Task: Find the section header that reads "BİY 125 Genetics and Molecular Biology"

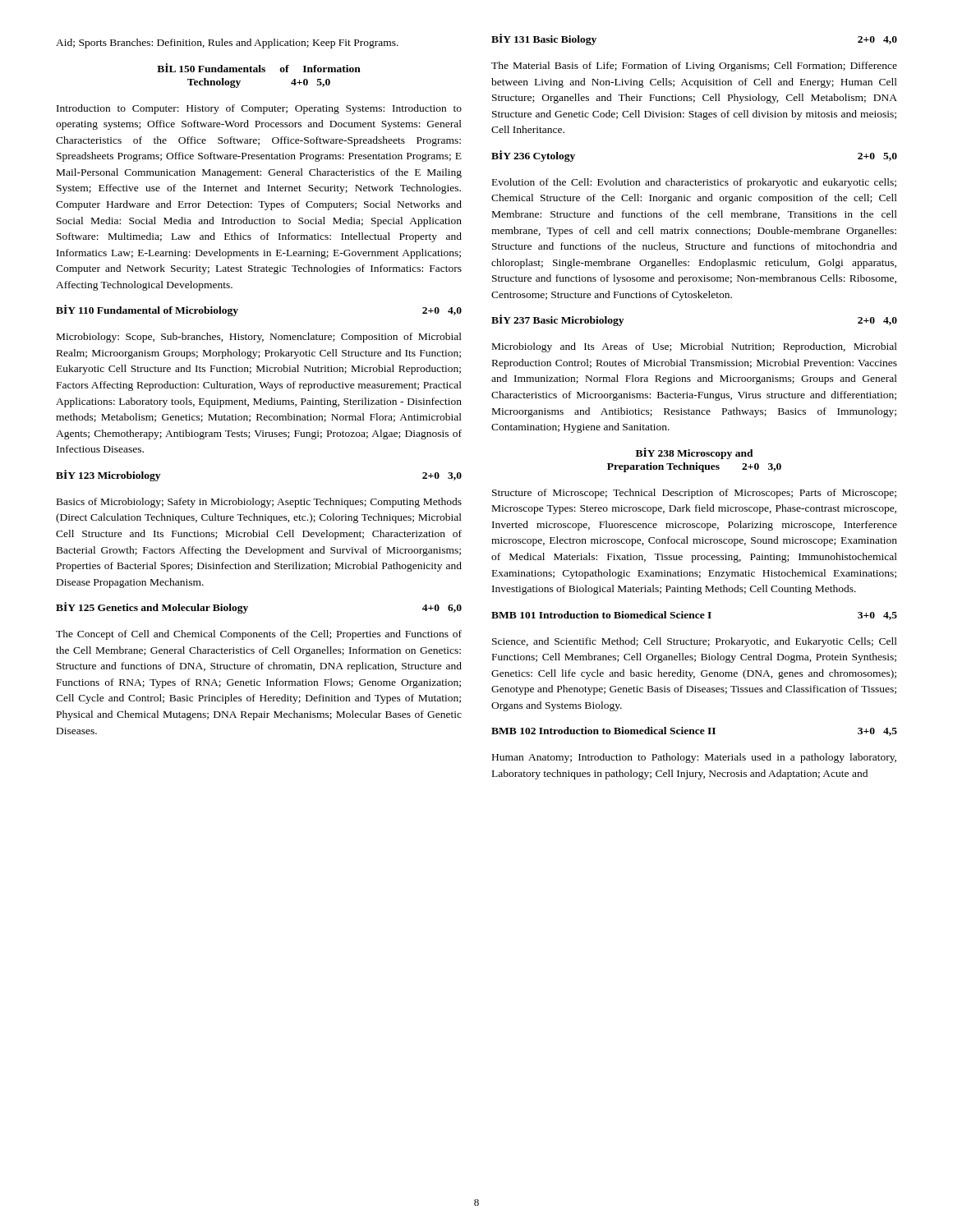Action: pyautogui.click(x=259, y=608)
